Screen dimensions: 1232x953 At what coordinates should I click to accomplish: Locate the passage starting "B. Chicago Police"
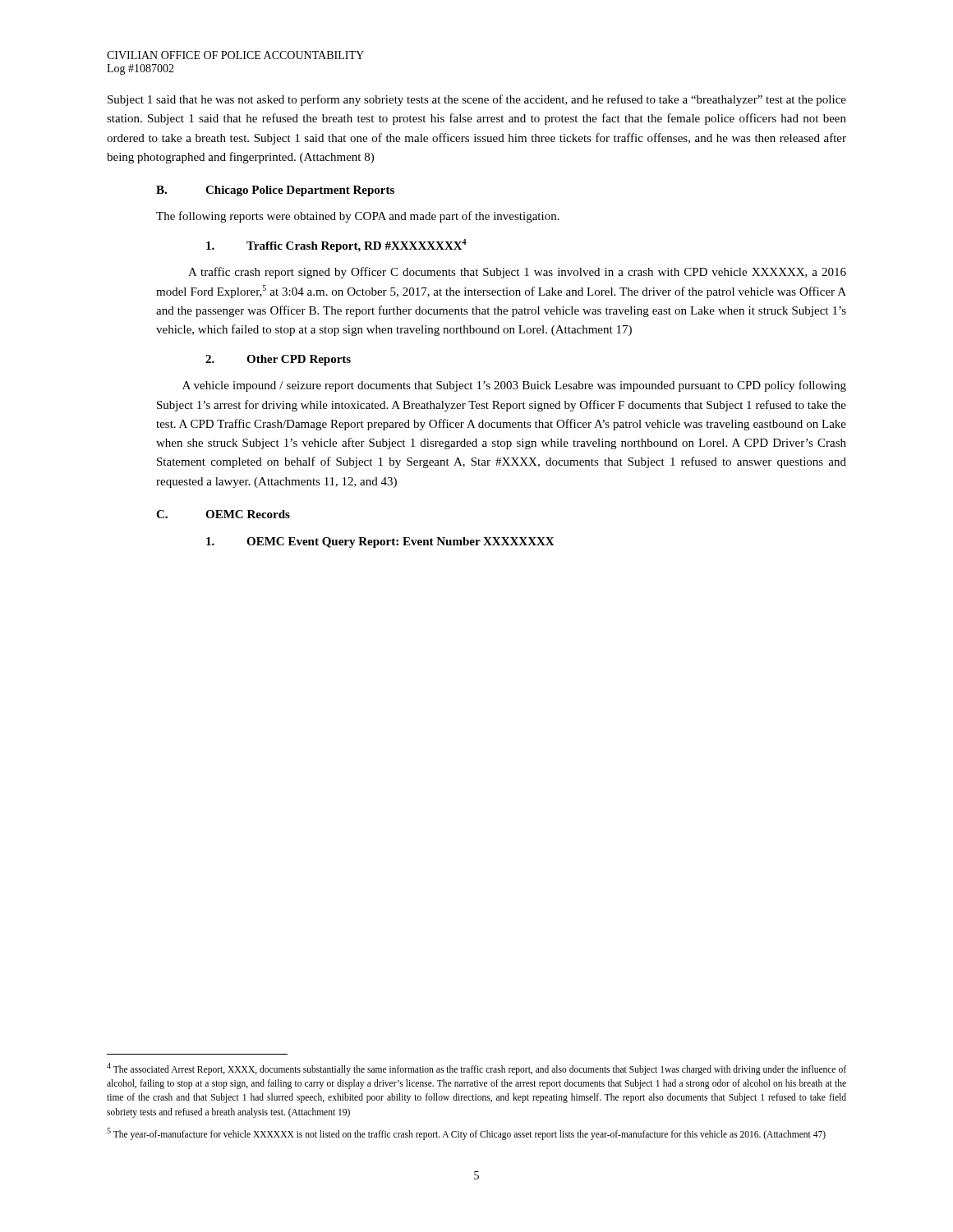[x=275, y=190]
